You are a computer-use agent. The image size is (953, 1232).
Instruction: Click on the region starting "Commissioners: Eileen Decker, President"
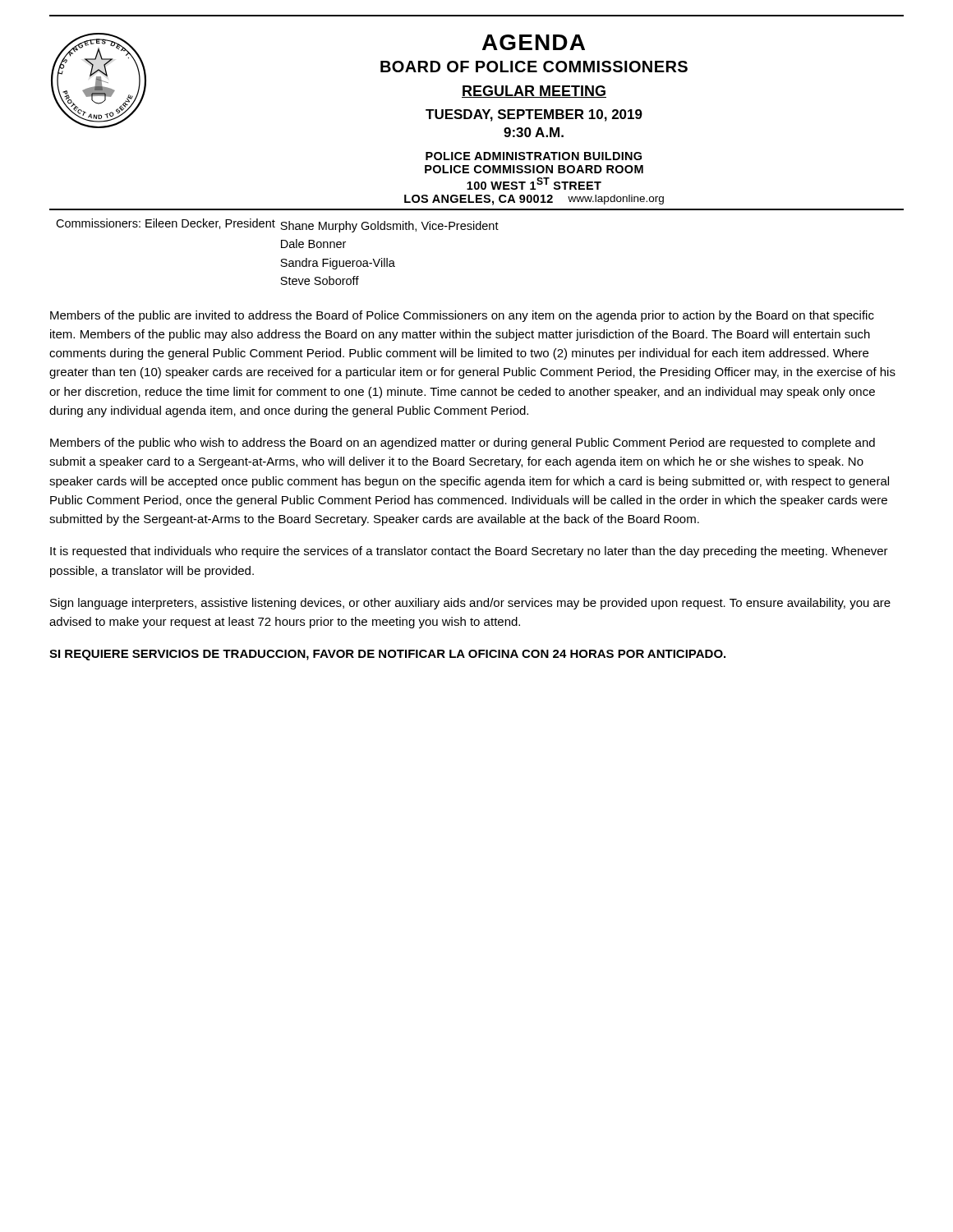coord(277,225)
